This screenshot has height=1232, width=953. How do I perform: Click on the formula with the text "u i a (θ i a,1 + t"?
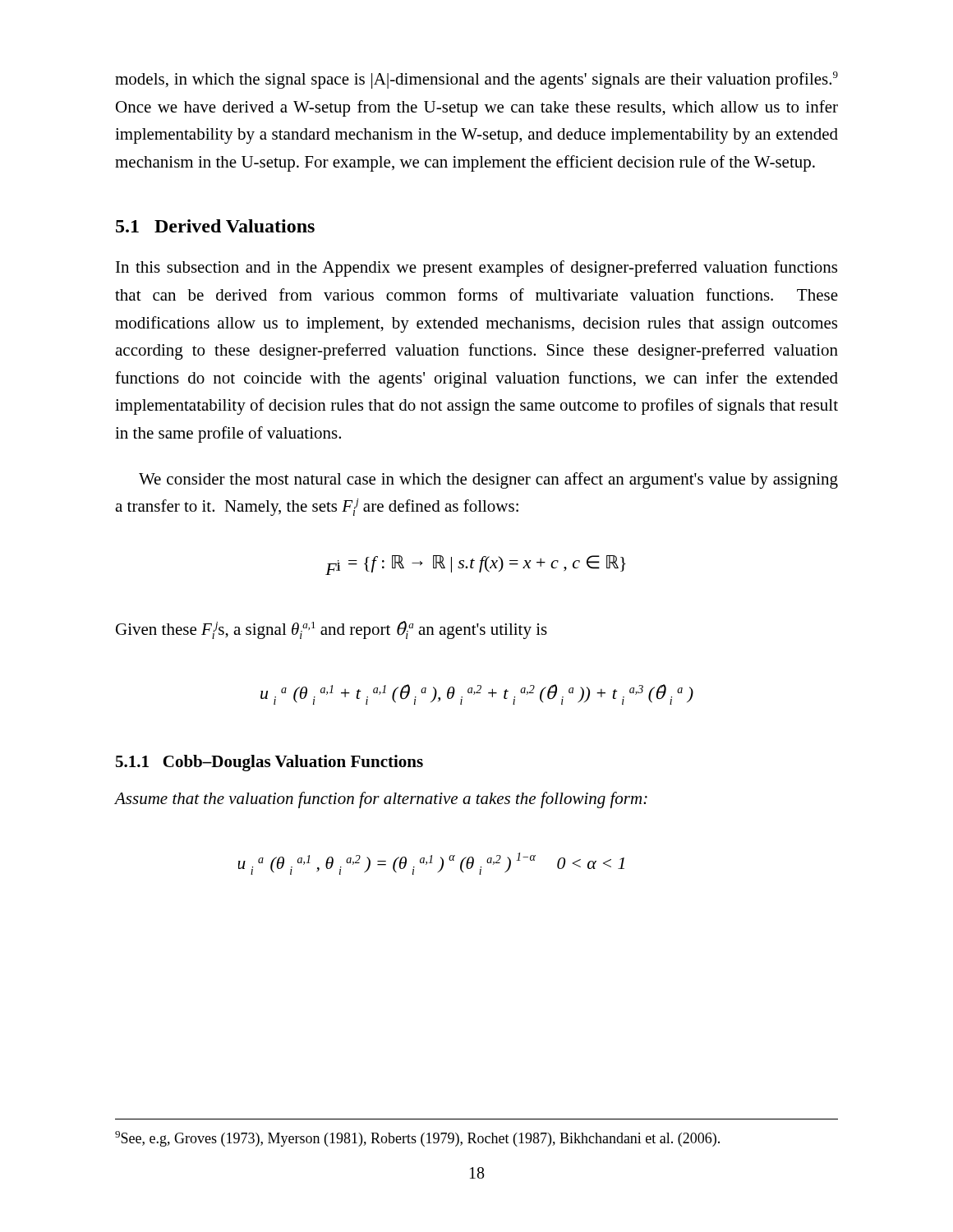(476, 693)
